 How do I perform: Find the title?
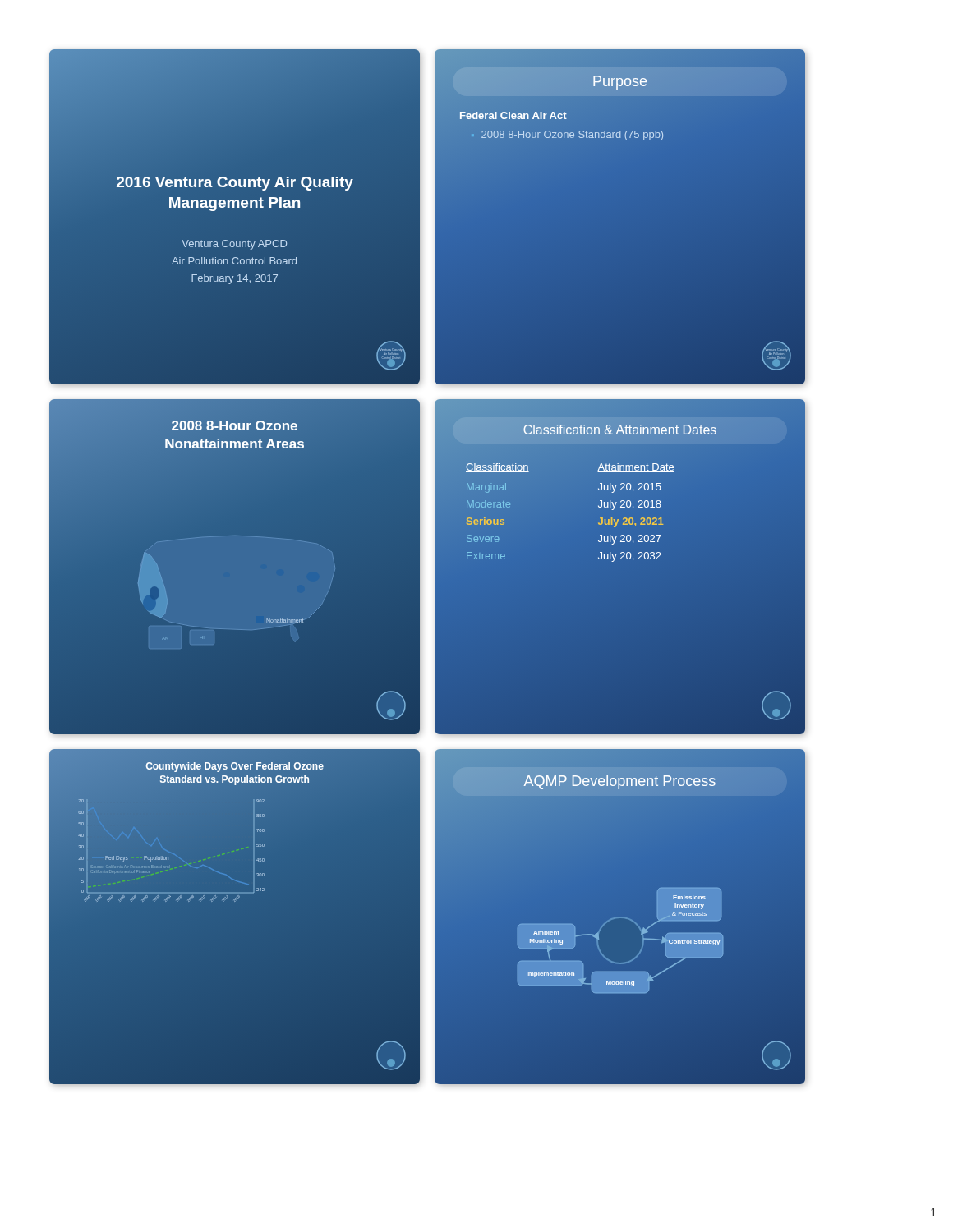point(235,217)
